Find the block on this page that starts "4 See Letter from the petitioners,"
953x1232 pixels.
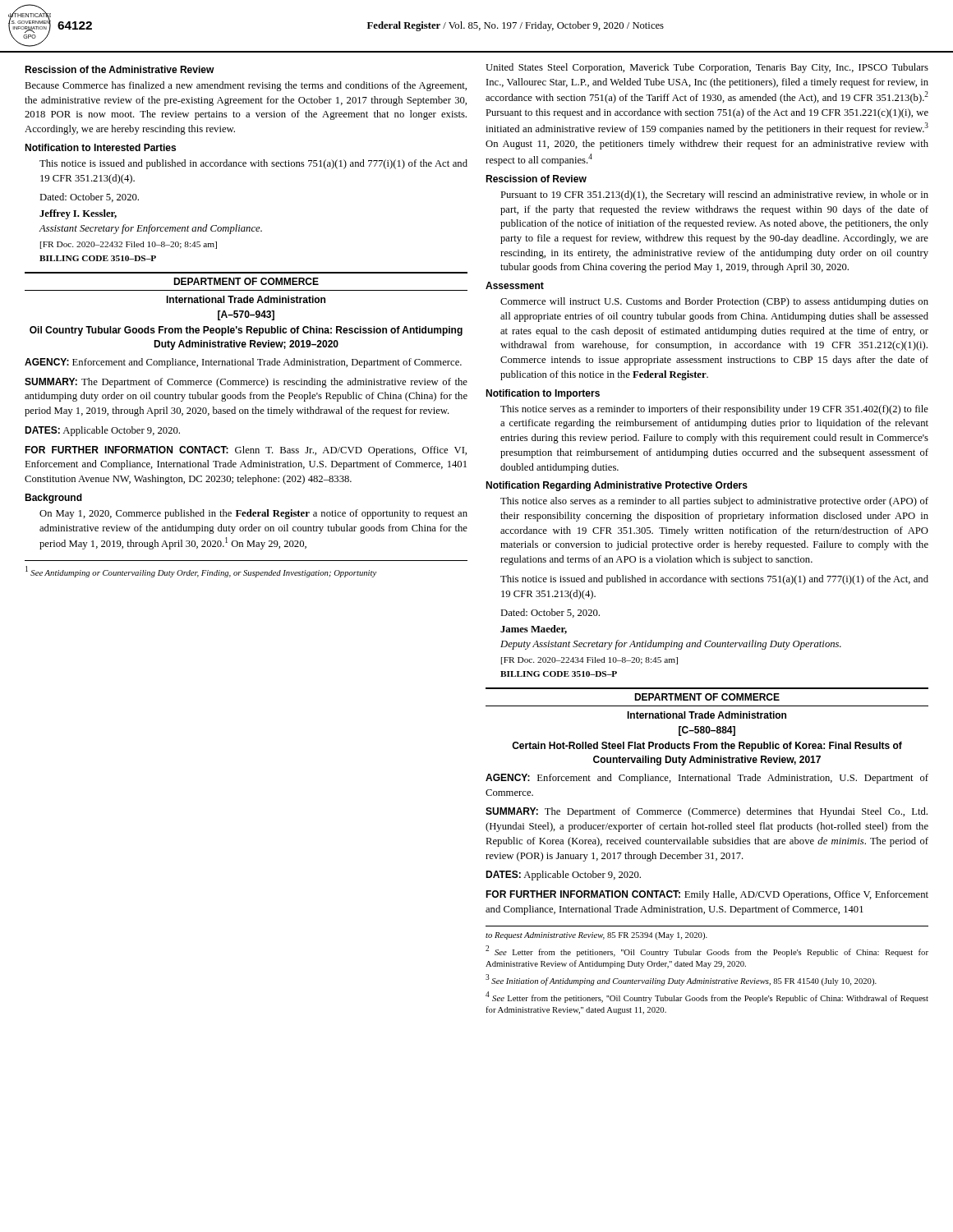707,1003
